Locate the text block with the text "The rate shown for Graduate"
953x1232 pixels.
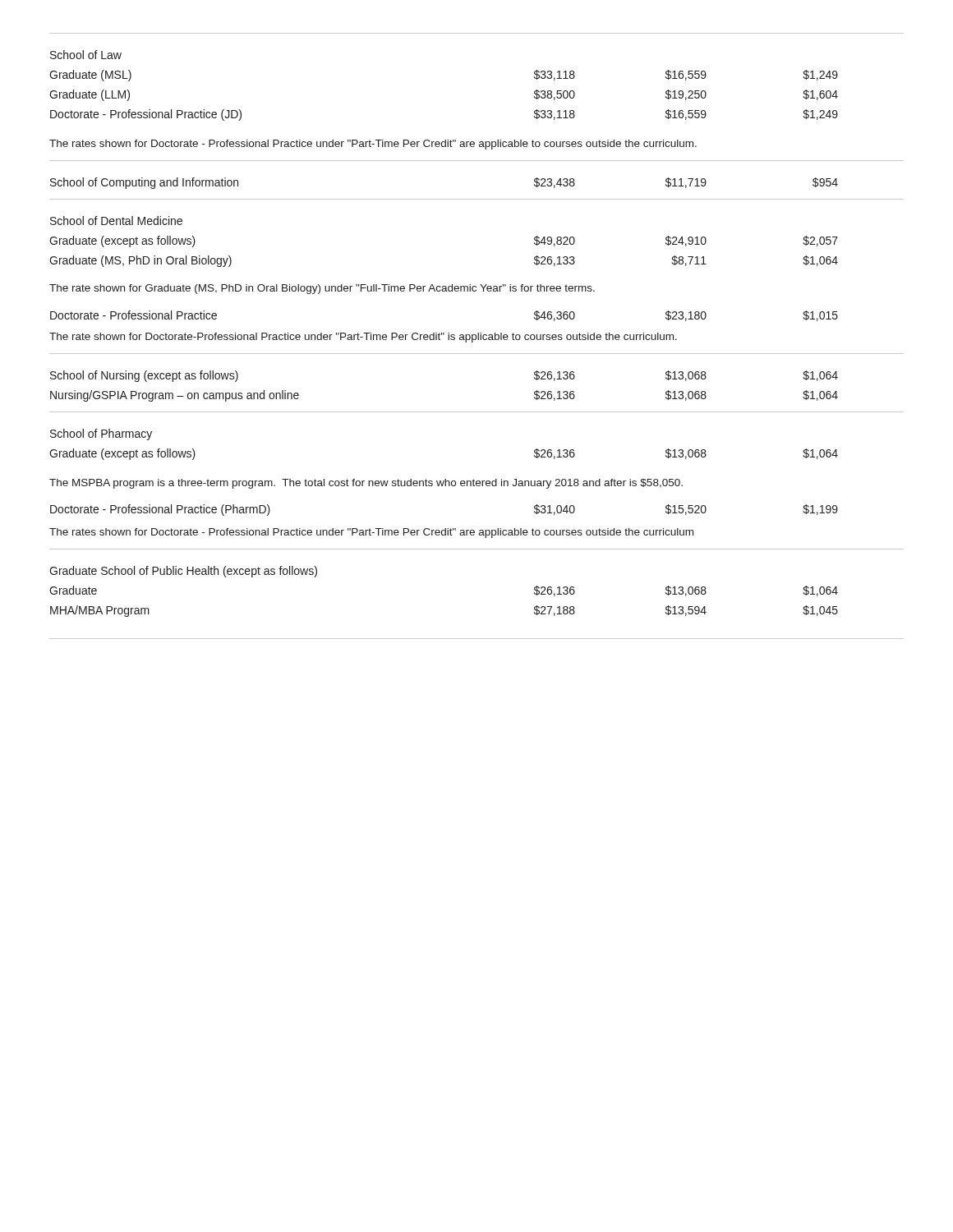tap(476, 289)
